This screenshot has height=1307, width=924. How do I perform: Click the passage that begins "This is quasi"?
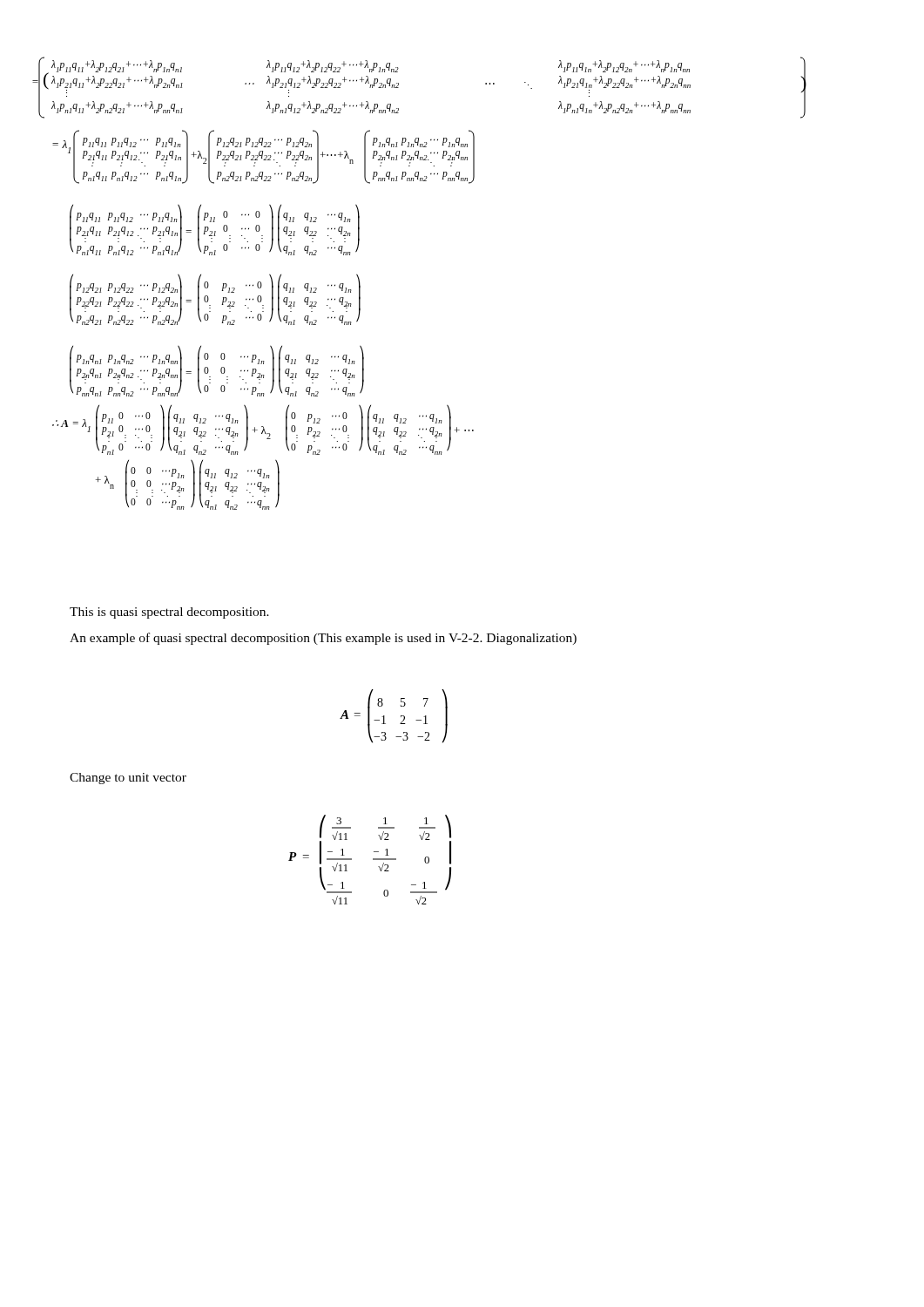click(x=170, y=611)
